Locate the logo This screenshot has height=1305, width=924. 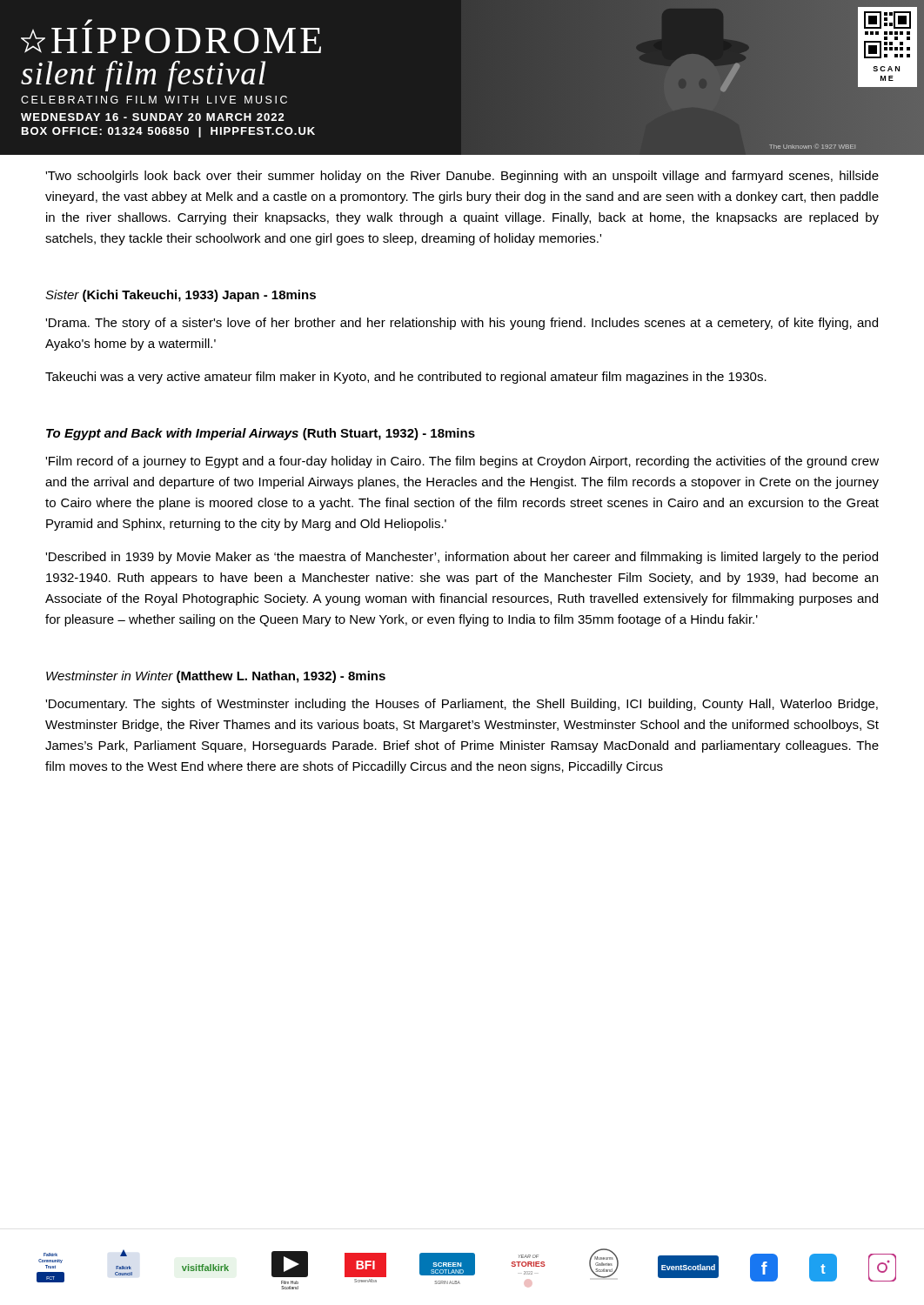(462, 77)
